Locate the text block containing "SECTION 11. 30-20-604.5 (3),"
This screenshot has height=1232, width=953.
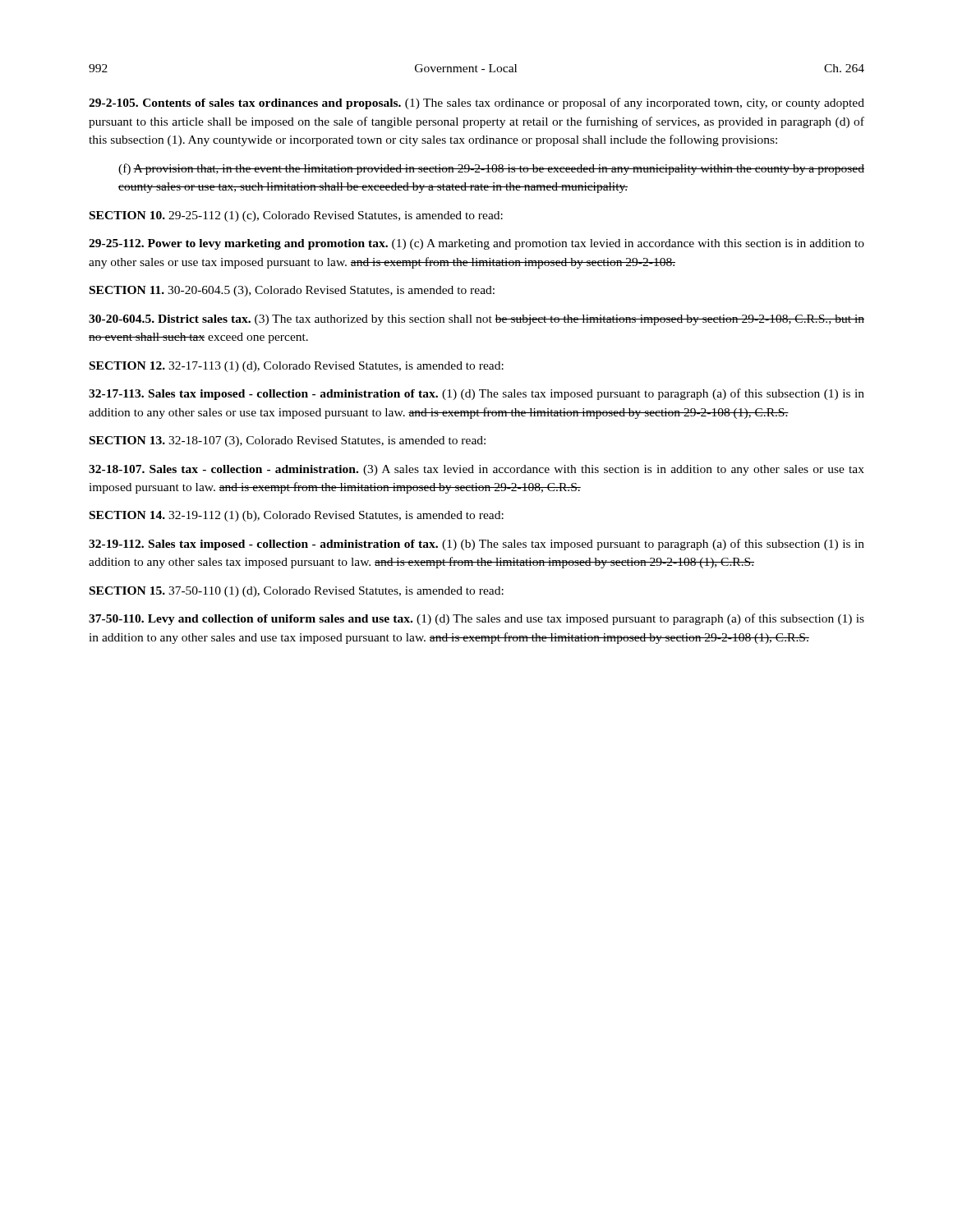[x=476, y=290]
